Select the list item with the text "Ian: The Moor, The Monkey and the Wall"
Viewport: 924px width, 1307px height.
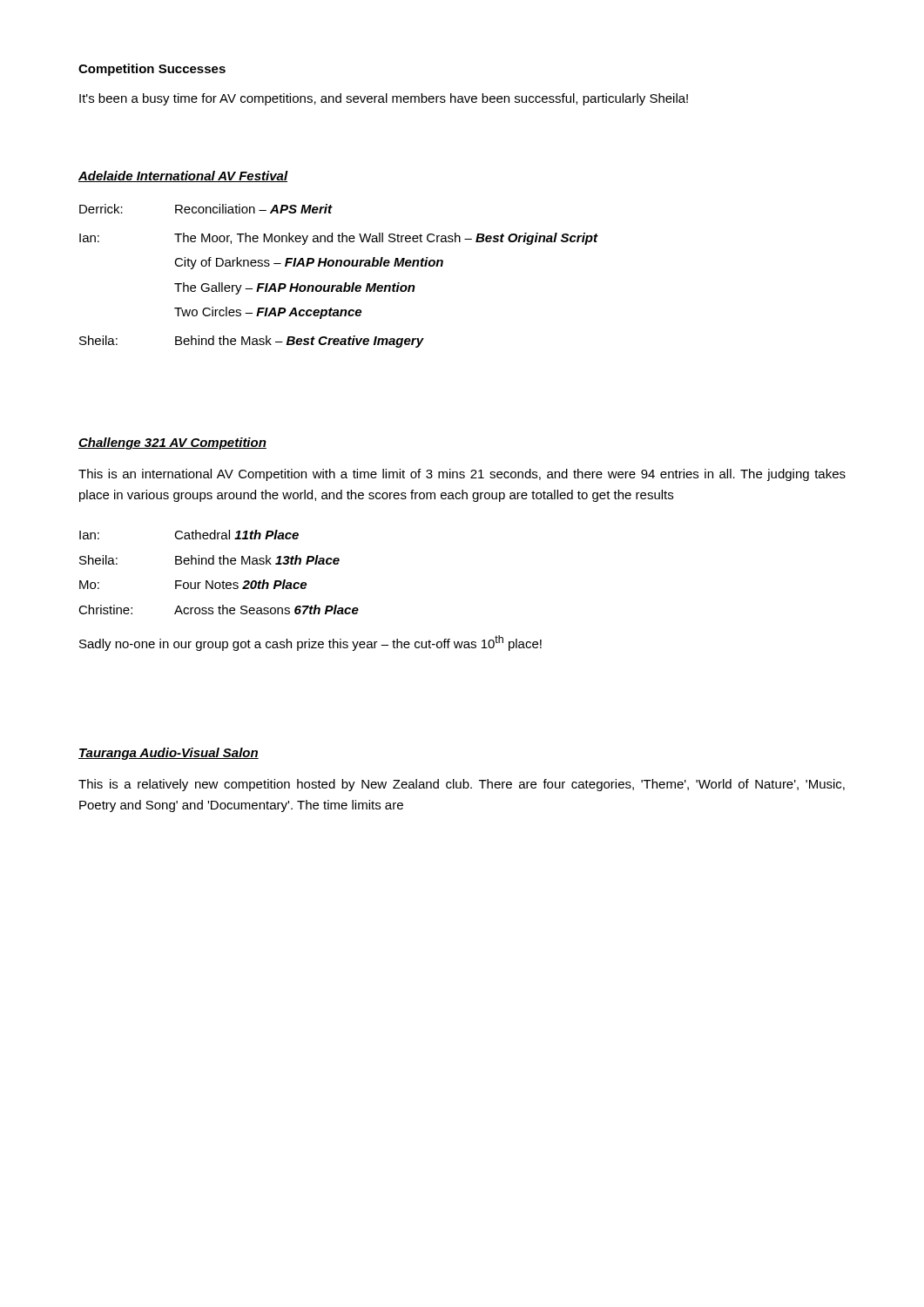[x=462, y=238]
